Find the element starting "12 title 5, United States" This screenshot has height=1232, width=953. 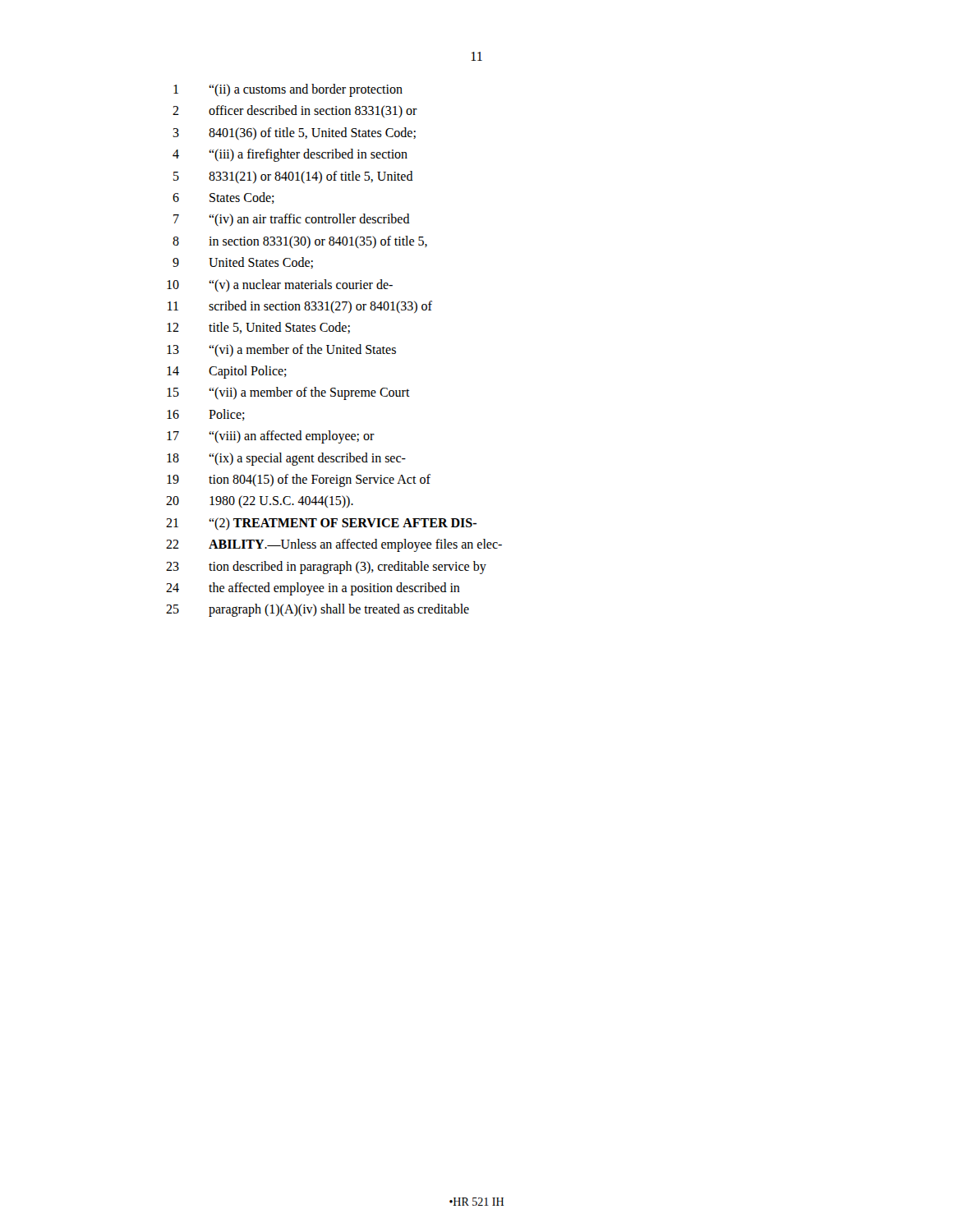click(258, 328)
